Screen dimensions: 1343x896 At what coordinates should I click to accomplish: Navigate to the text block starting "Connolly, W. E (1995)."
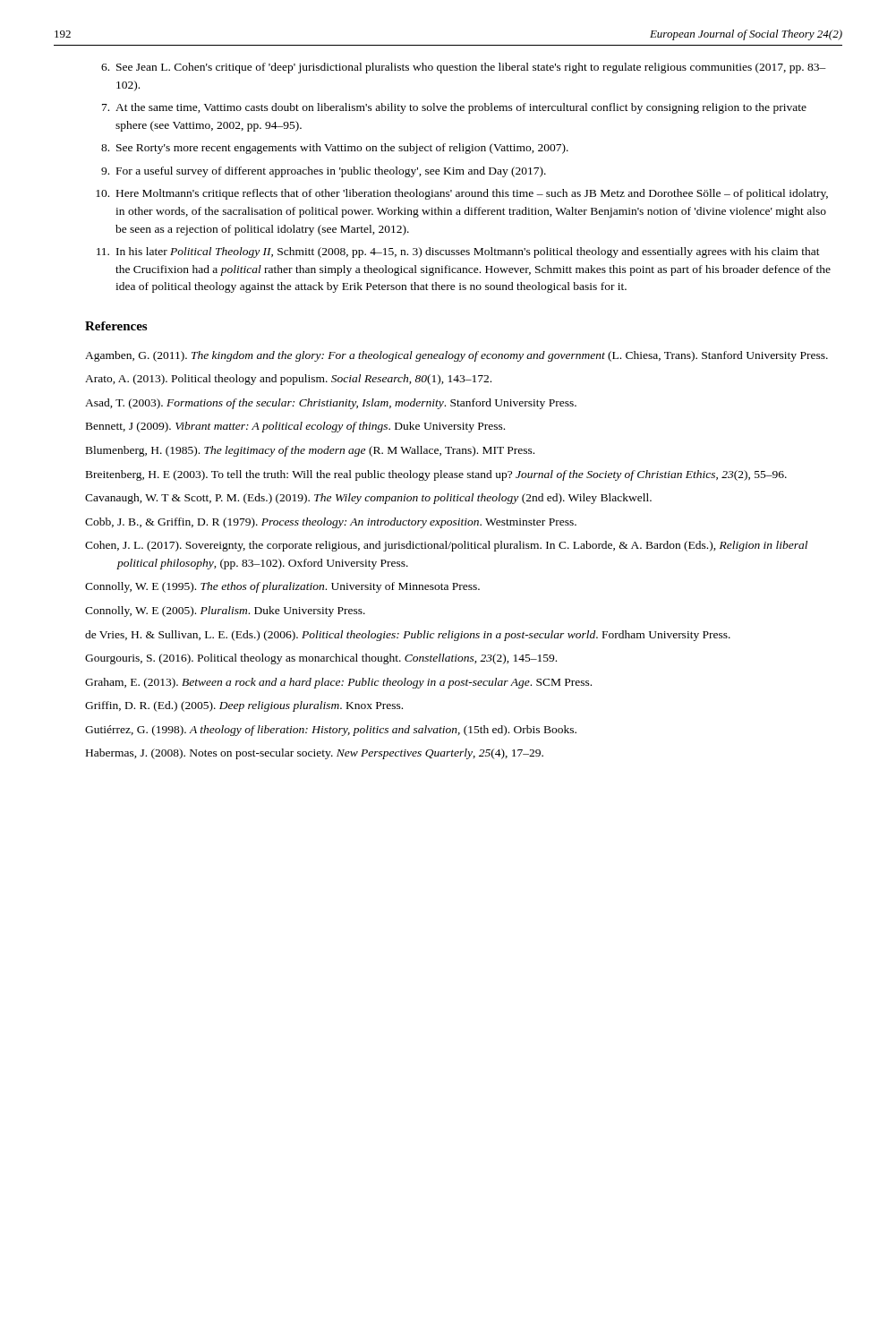(283, 586)
